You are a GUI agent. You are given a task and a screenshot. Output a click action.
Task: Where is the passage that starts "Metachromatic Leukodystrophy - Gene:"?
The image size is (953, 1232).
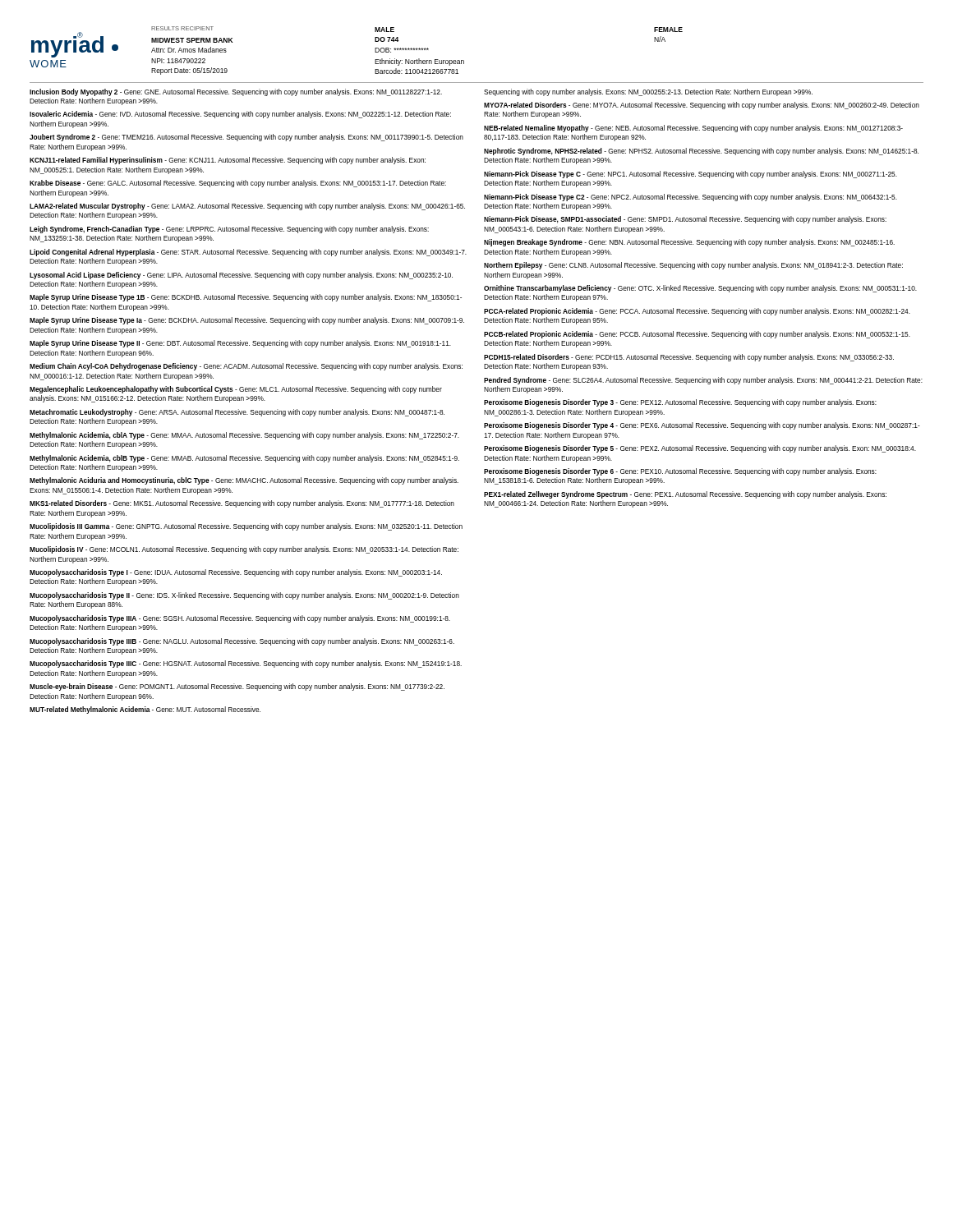[x=237, y=417]
